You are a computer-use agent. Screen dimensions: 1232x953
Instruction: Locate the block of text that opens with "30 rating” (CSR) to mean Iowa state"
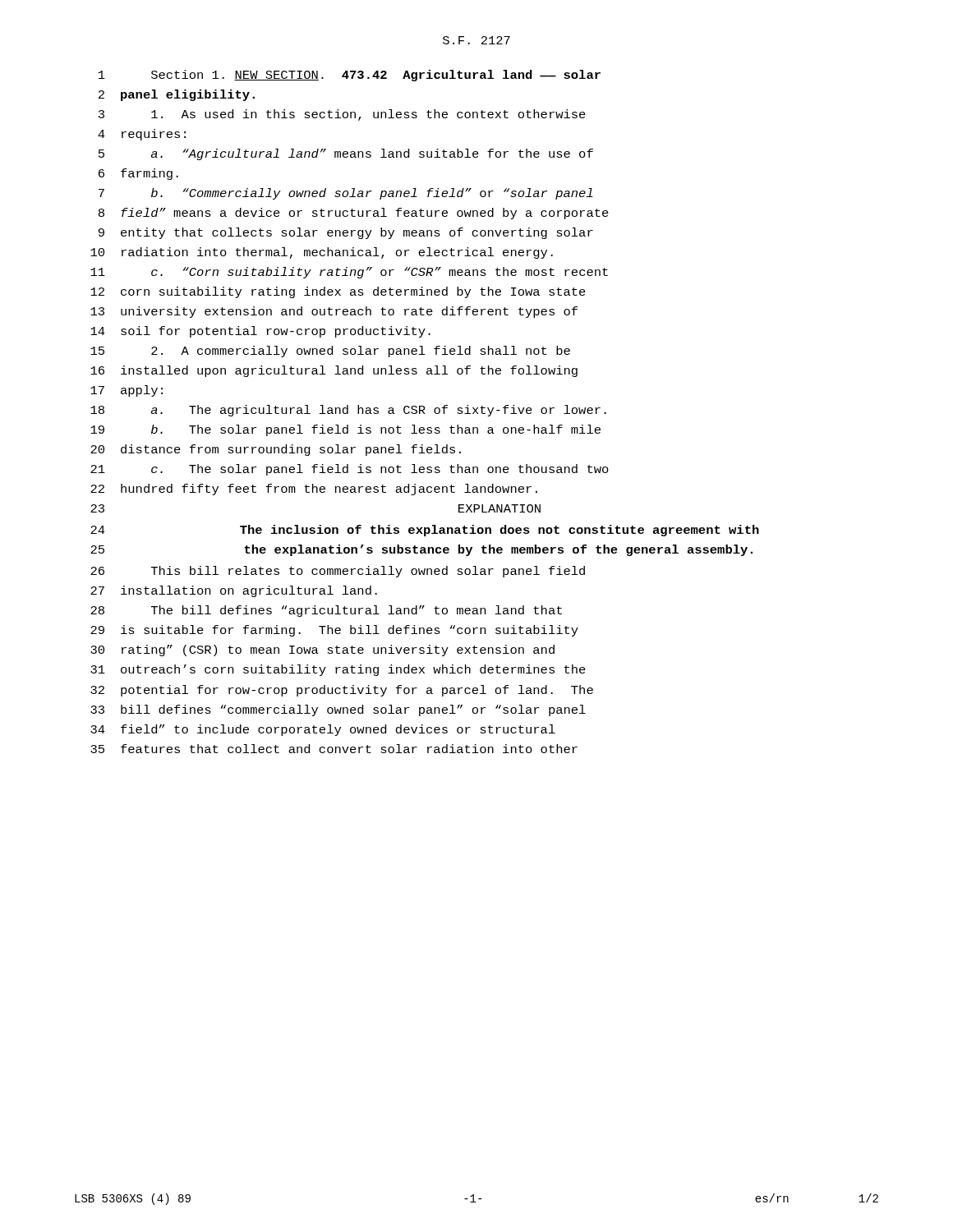coord(476,651)
